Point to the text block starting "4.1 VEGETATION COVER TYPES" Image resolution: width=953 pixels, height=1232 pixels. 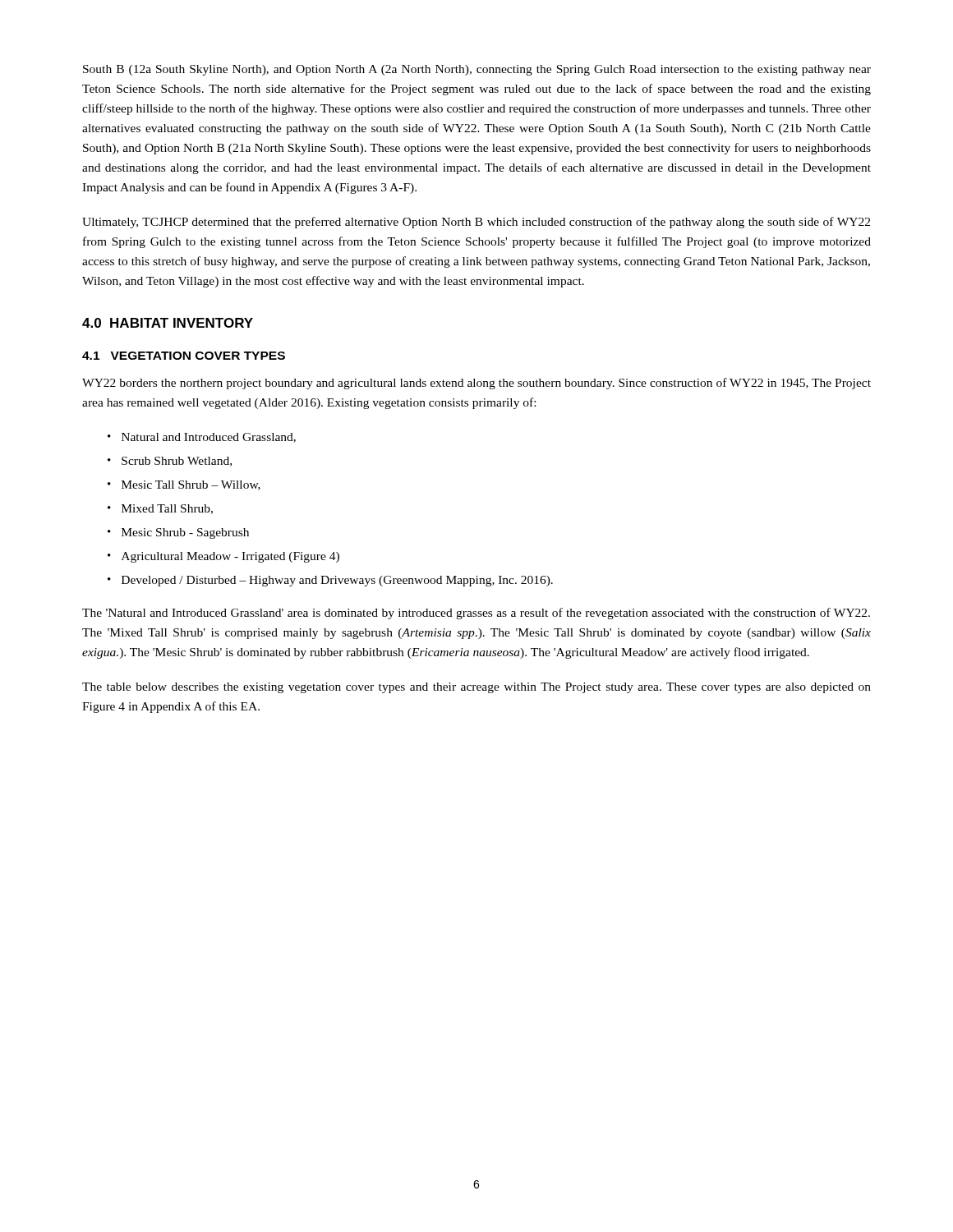184,355
